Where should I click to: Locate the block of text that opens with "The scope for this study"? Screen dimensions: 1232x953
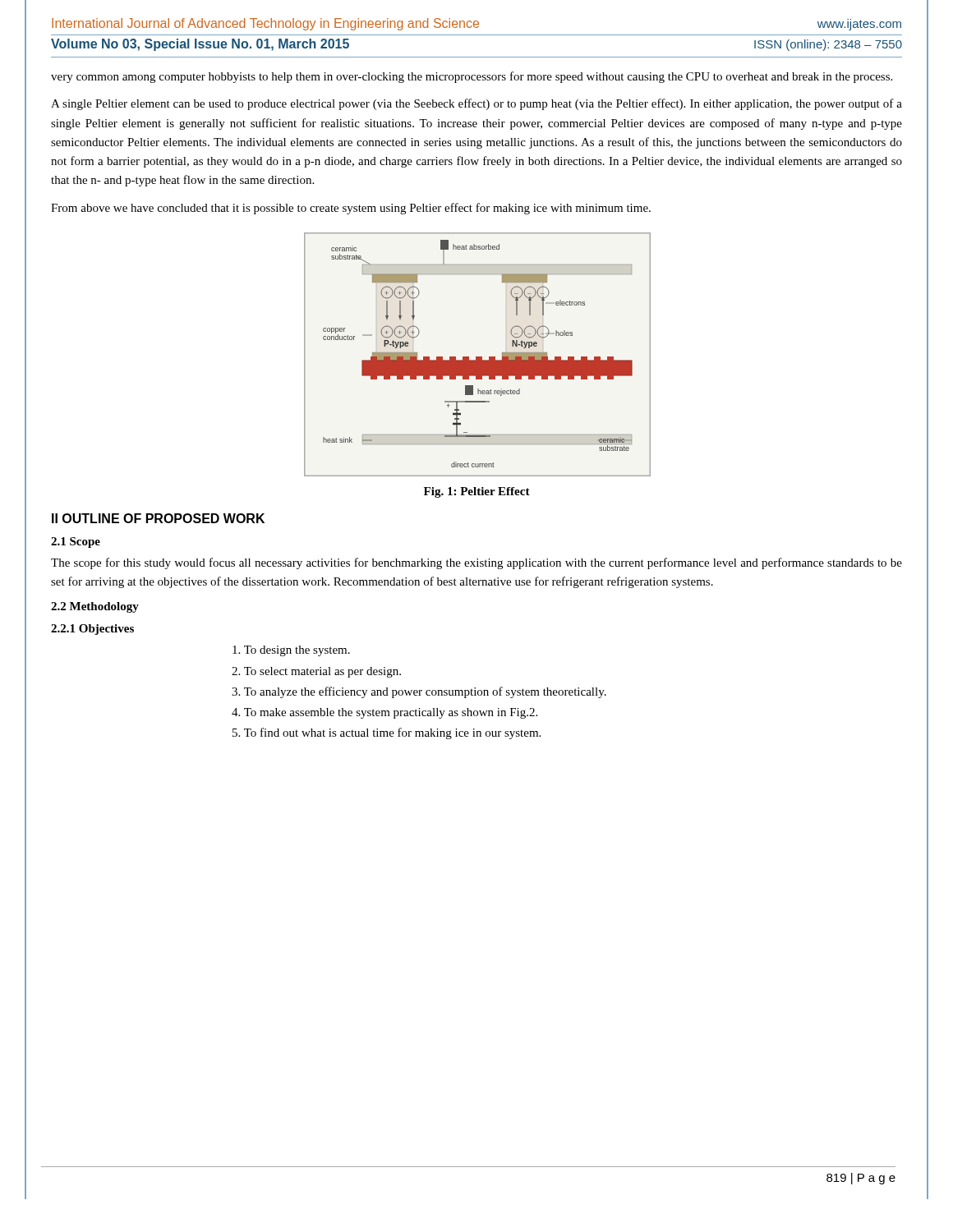[476, 572]
